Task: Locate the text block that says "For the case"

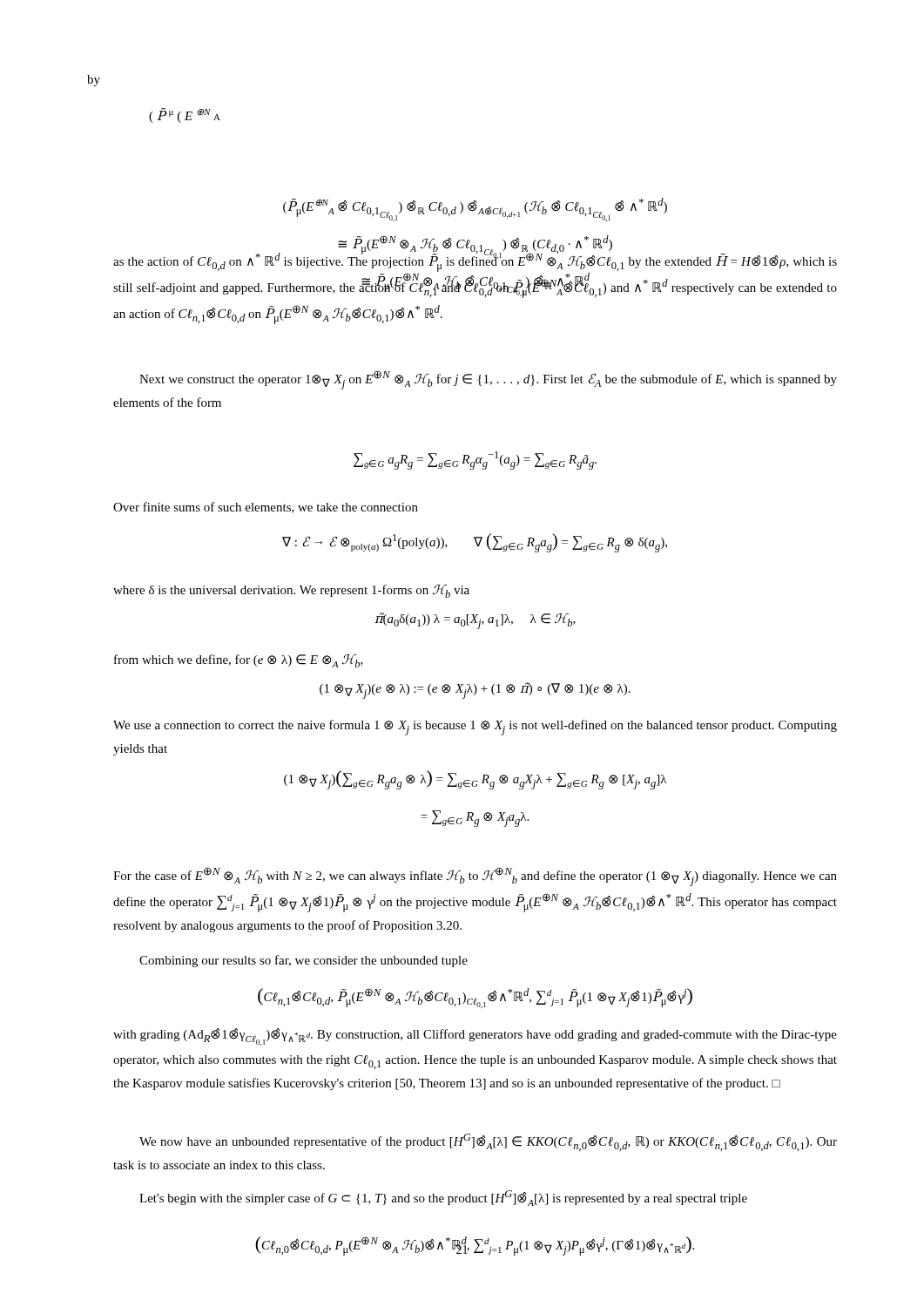Action: (475, 899)
